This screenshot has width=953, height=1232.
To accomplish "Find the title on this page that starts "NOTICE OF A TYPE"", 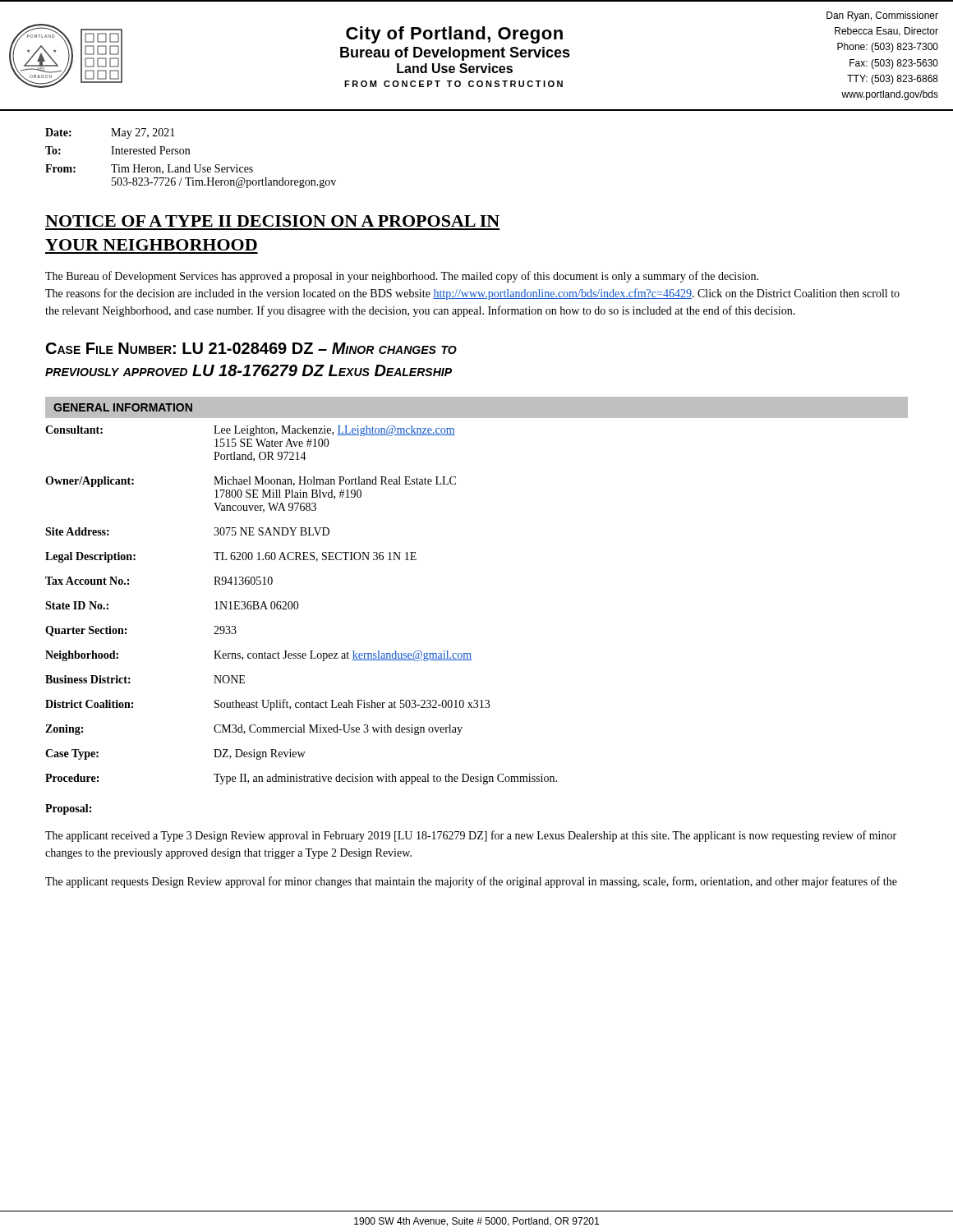I will 476,233.
